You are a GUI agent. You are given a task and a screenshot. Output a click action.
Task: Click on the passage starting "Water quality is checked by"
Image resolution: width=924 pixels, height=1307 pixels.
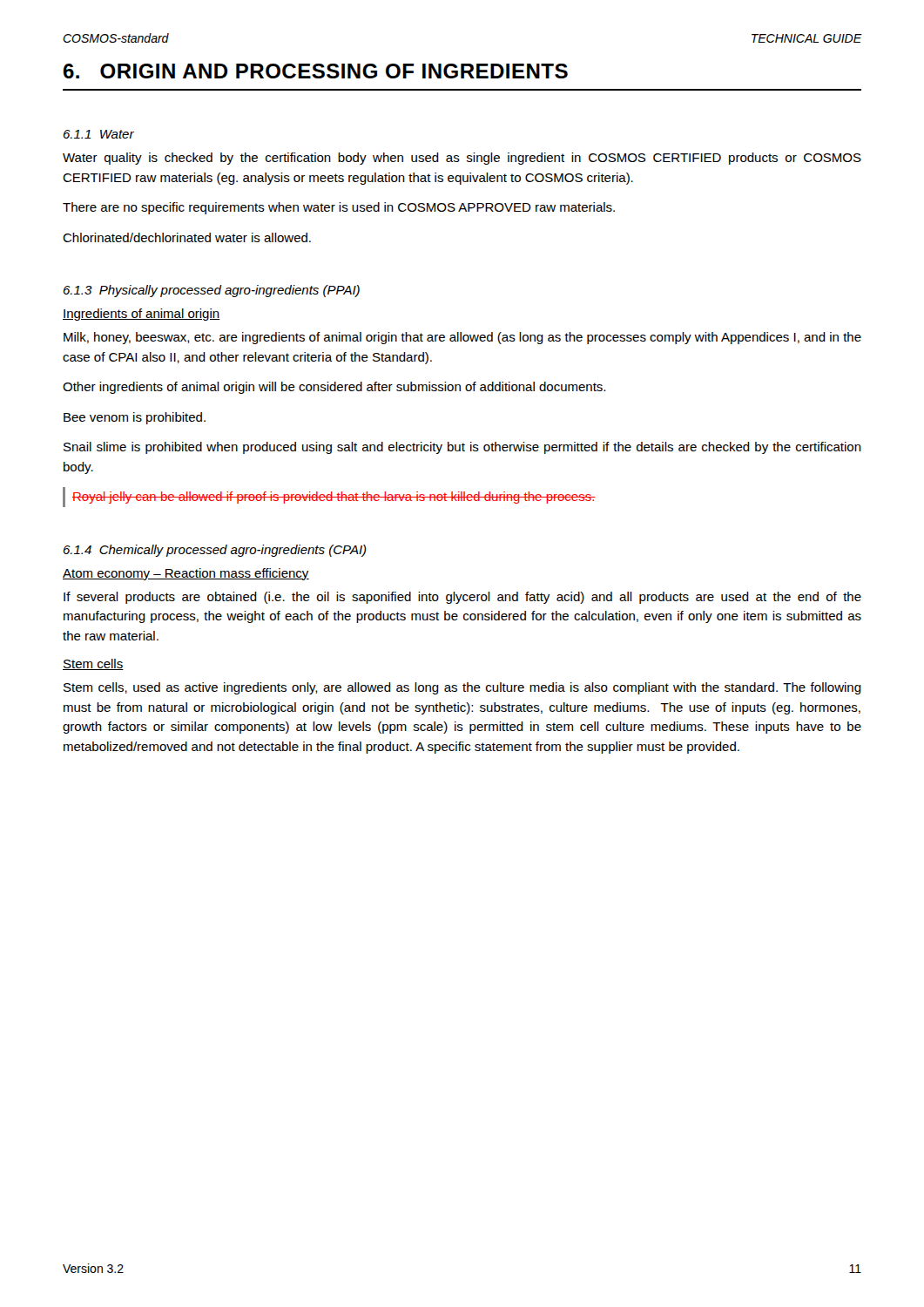click(462, 167)
